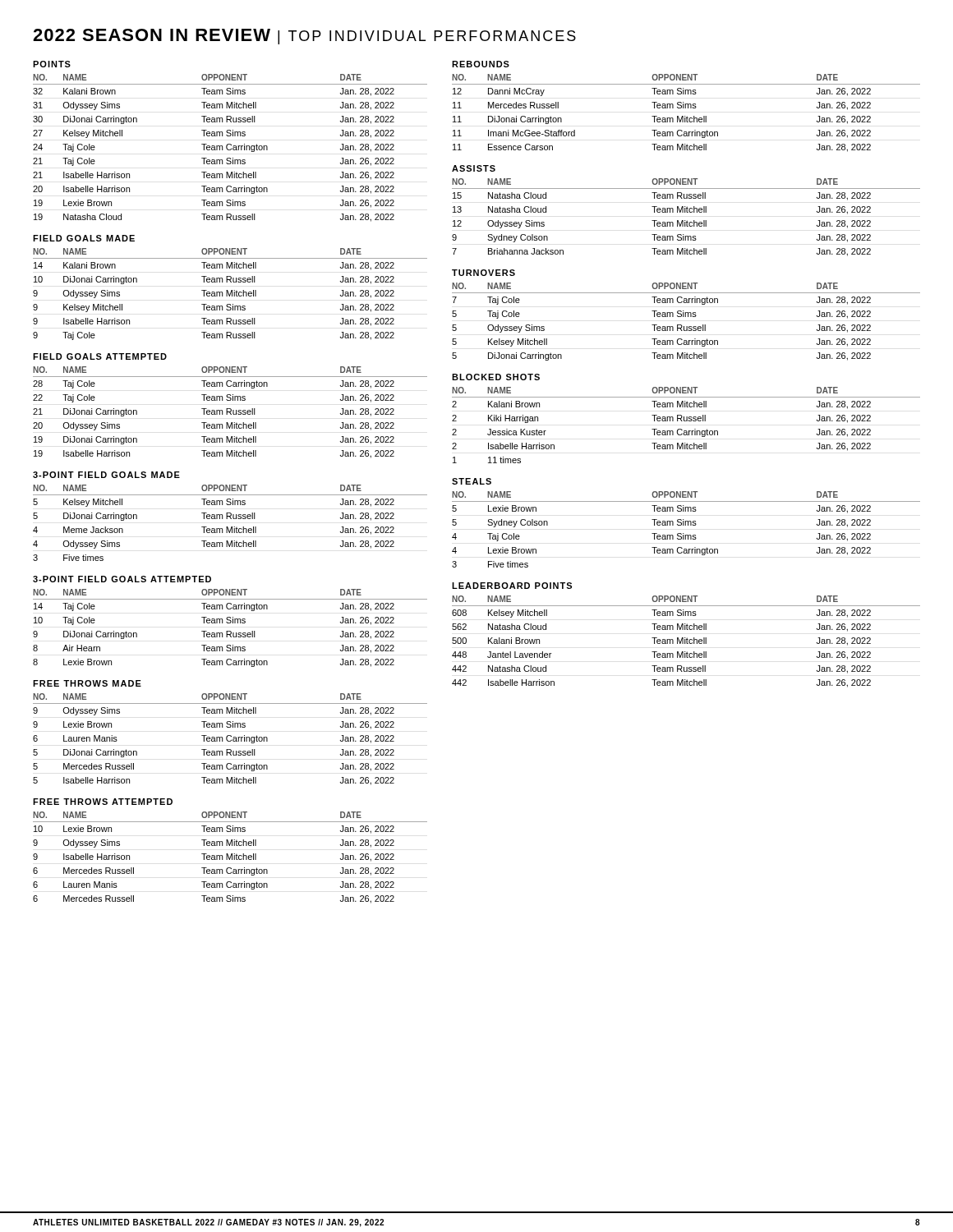953x1232 pixels.
Task: Click on the passage starting "FREE THROWS ATTEMPTED"
Action: [103, 802]
